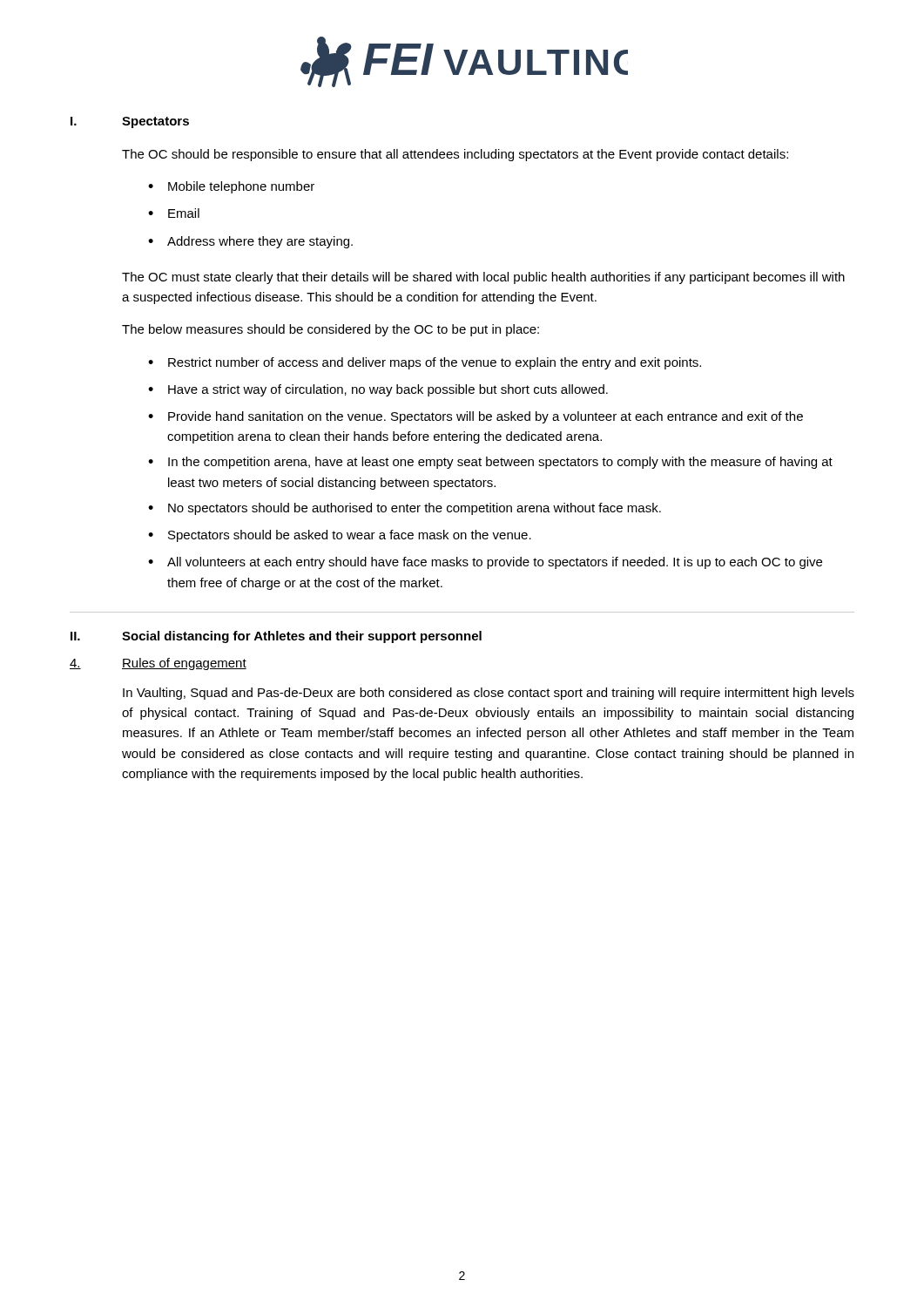The height and width of the screenshot is (1307, 924).
Task: Locate the element starting "• All volunteers"
Action: (x=501, y=572)
